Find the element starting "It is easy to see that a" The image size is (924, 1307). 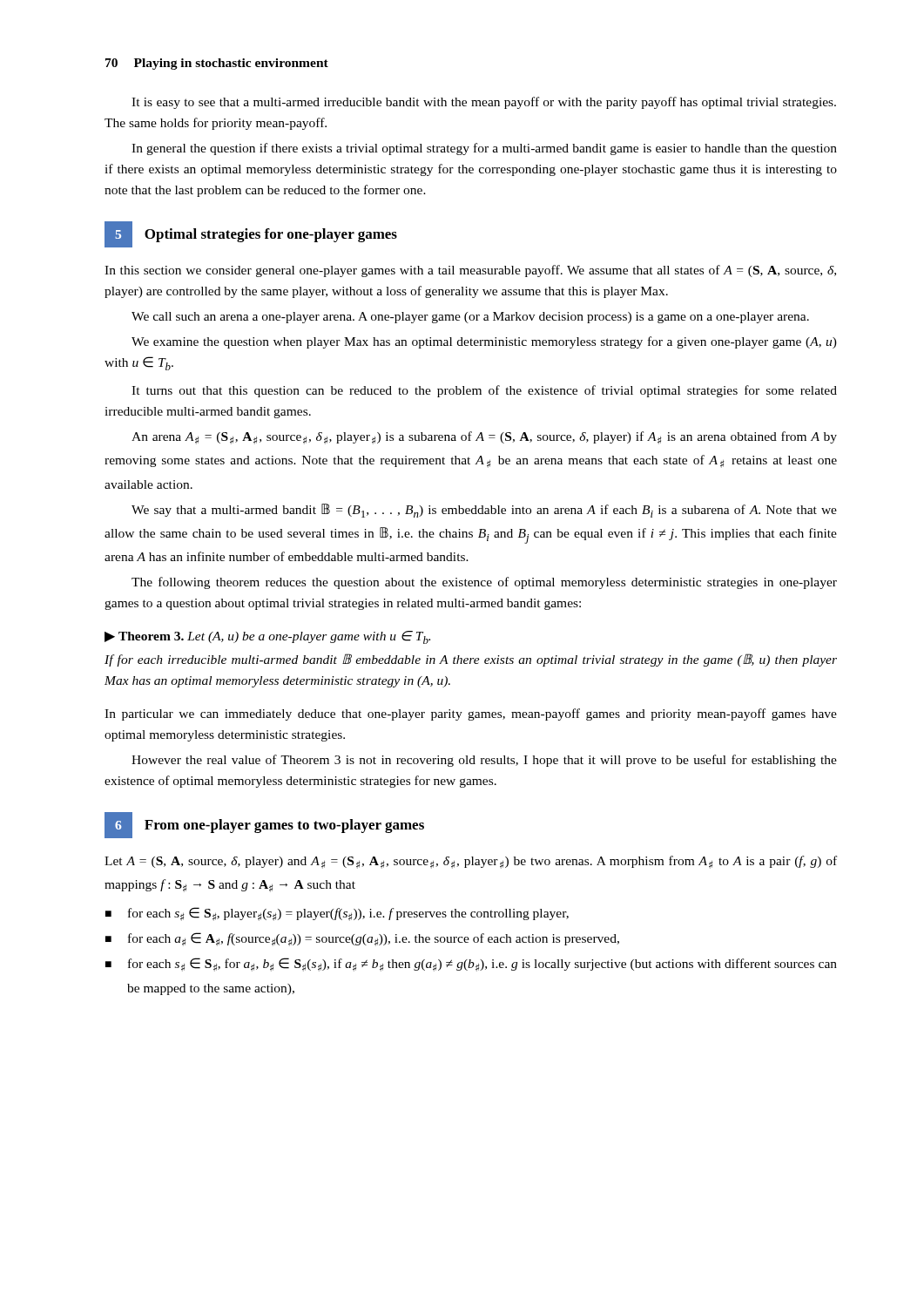pyautogui.click(x=471, y=146)
